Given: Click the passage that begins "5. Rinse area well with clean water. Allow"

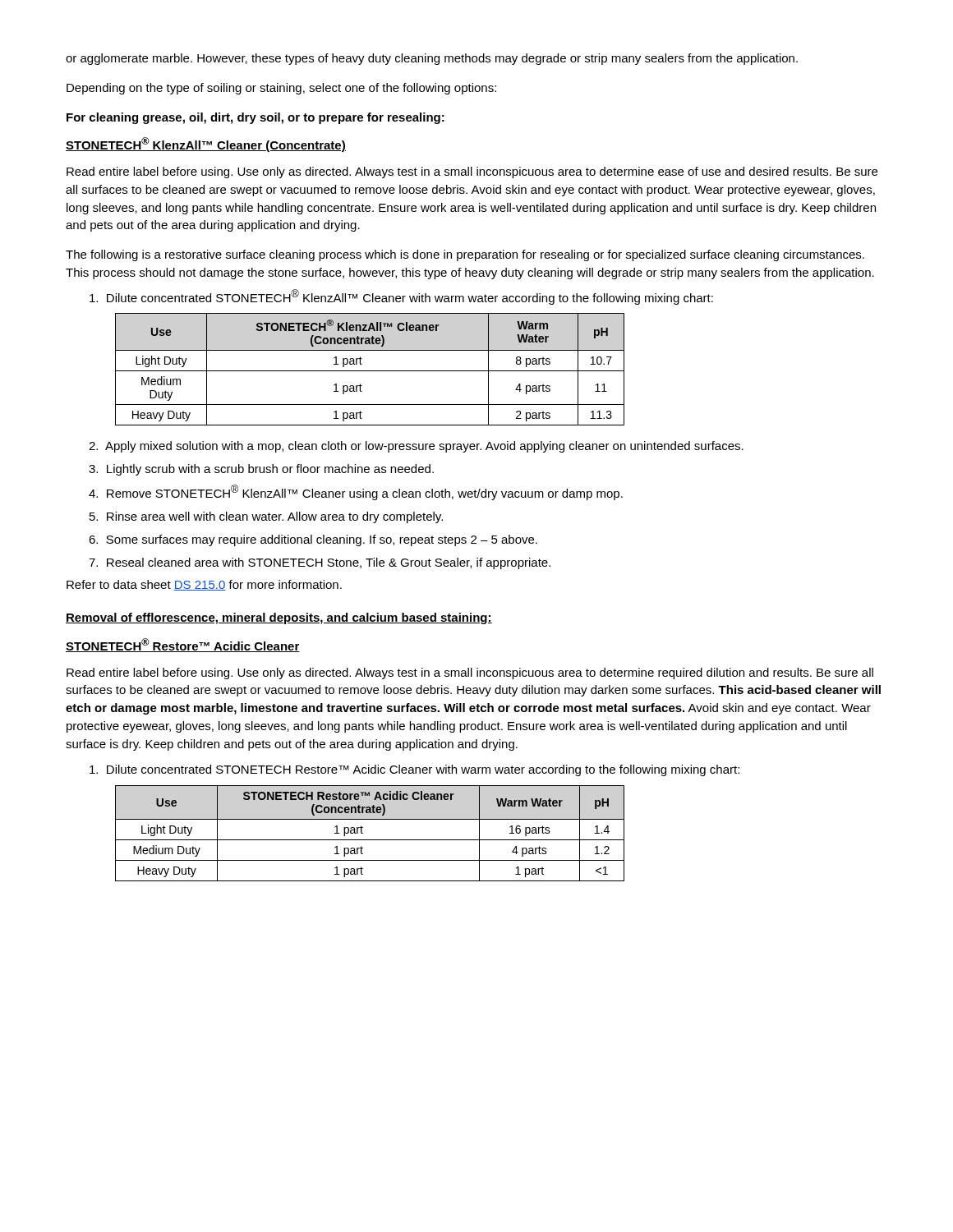Looking at the screenshot, I should coord(266,516).
